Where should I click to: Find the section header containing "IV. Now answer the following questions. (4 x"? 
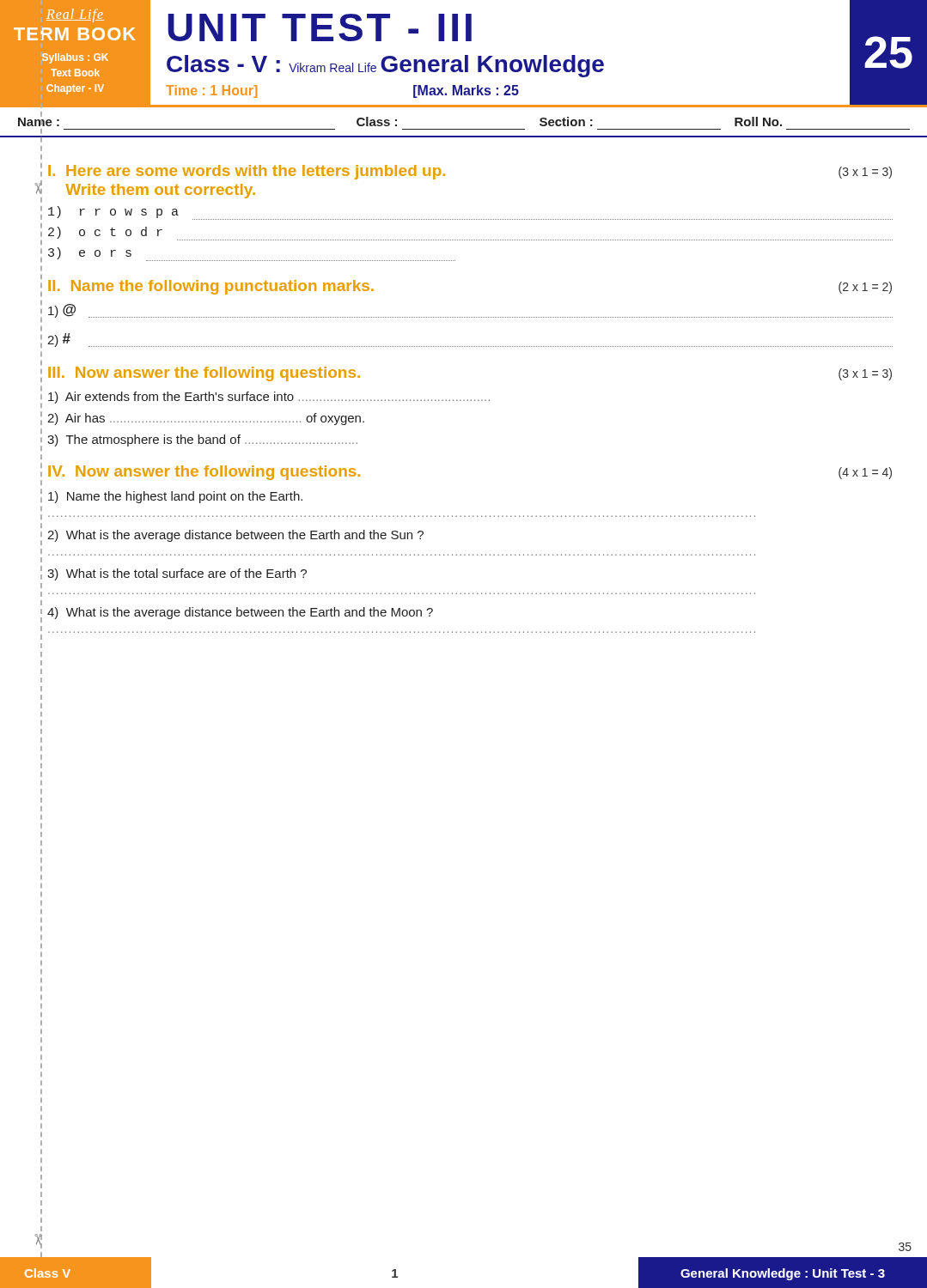click(x=206, y=473)
